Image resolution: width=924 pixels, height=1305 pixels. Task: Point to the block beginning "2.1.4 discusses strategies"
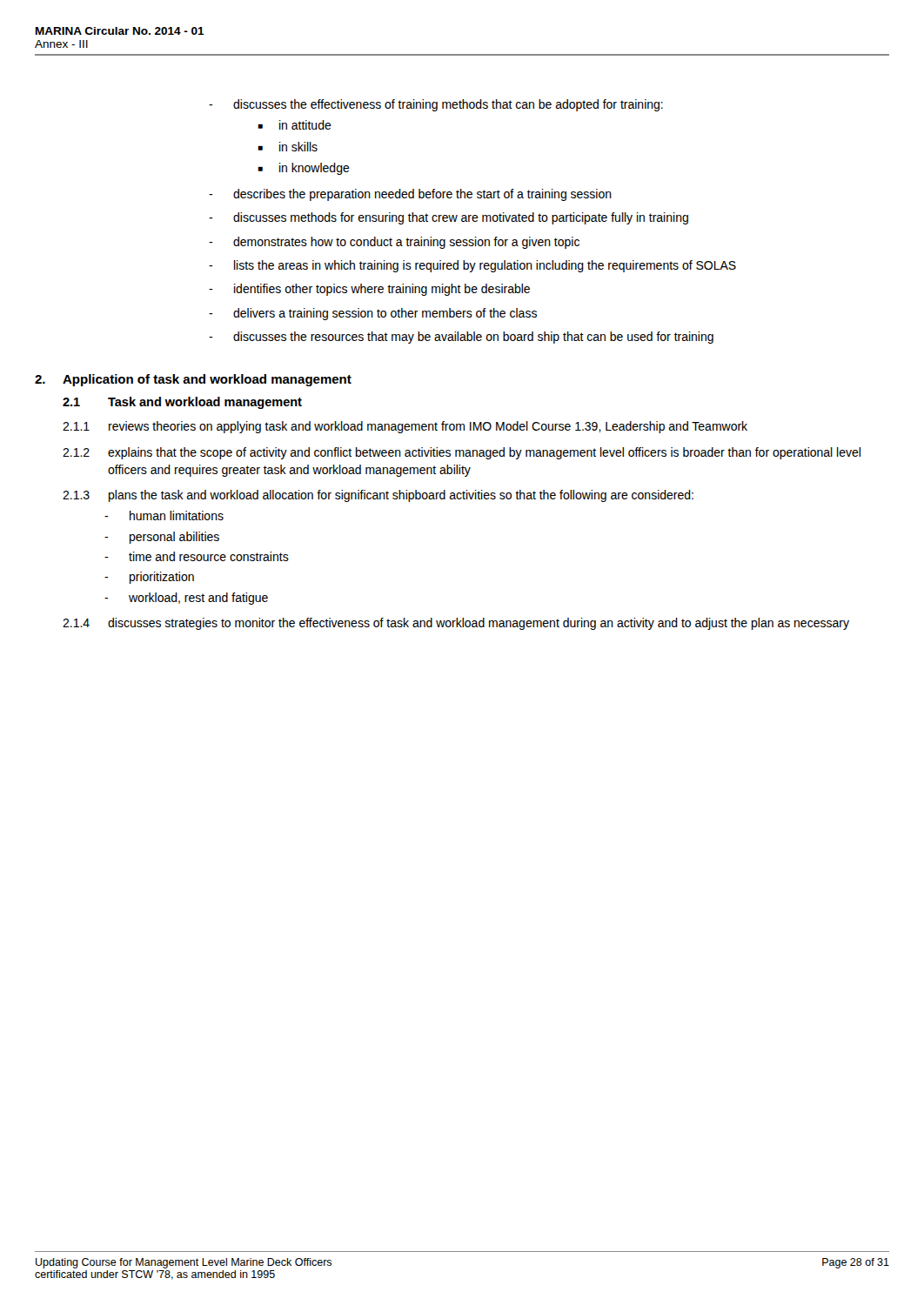coord(456,623)
